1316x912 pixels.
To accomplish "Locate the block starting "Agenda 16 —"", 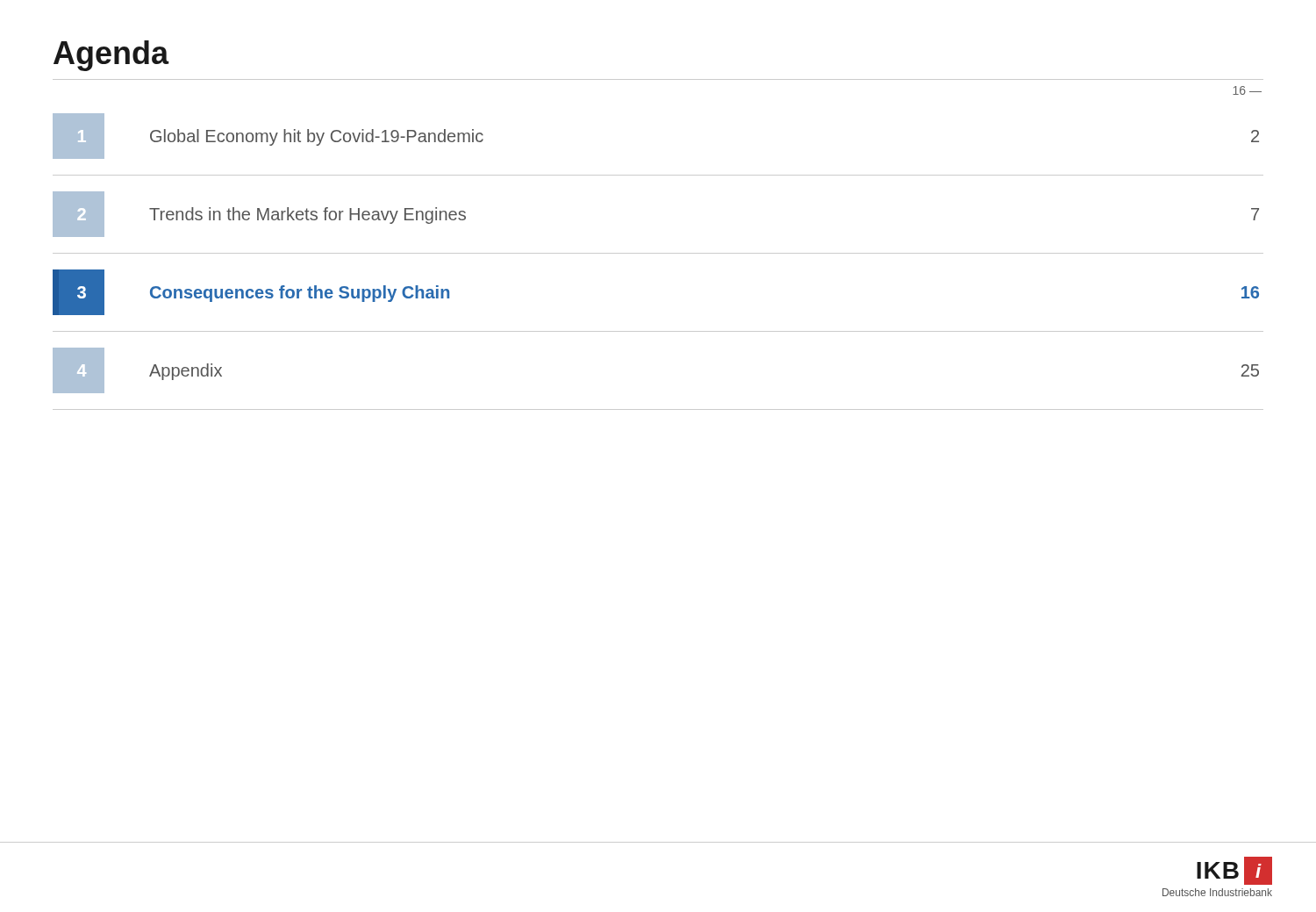I will (x=111, y=56).
